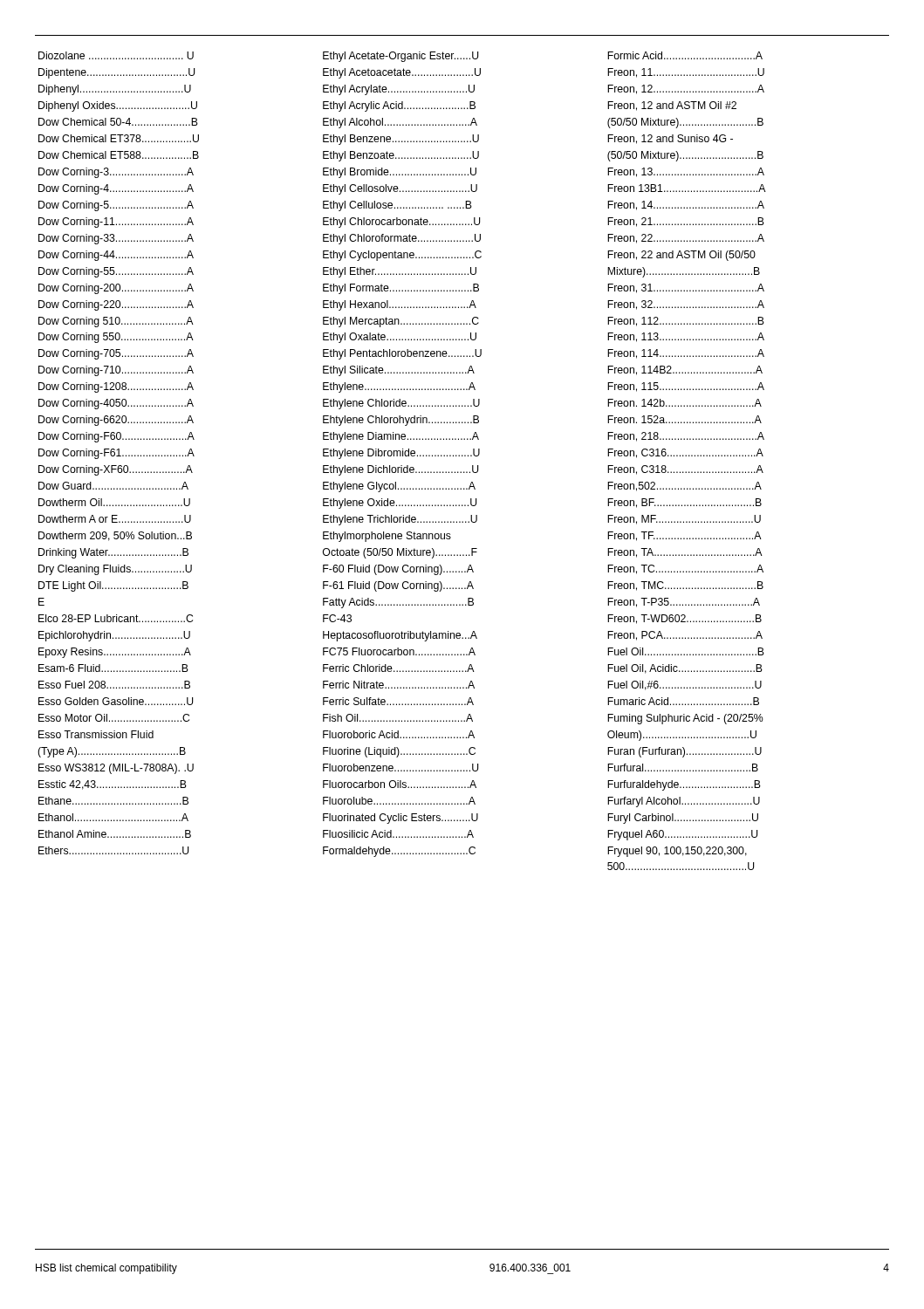This screenshot has height=1309, width=924.
Task: Select the table that reads "Freon, T-P35............................A"
Action: 462,644
